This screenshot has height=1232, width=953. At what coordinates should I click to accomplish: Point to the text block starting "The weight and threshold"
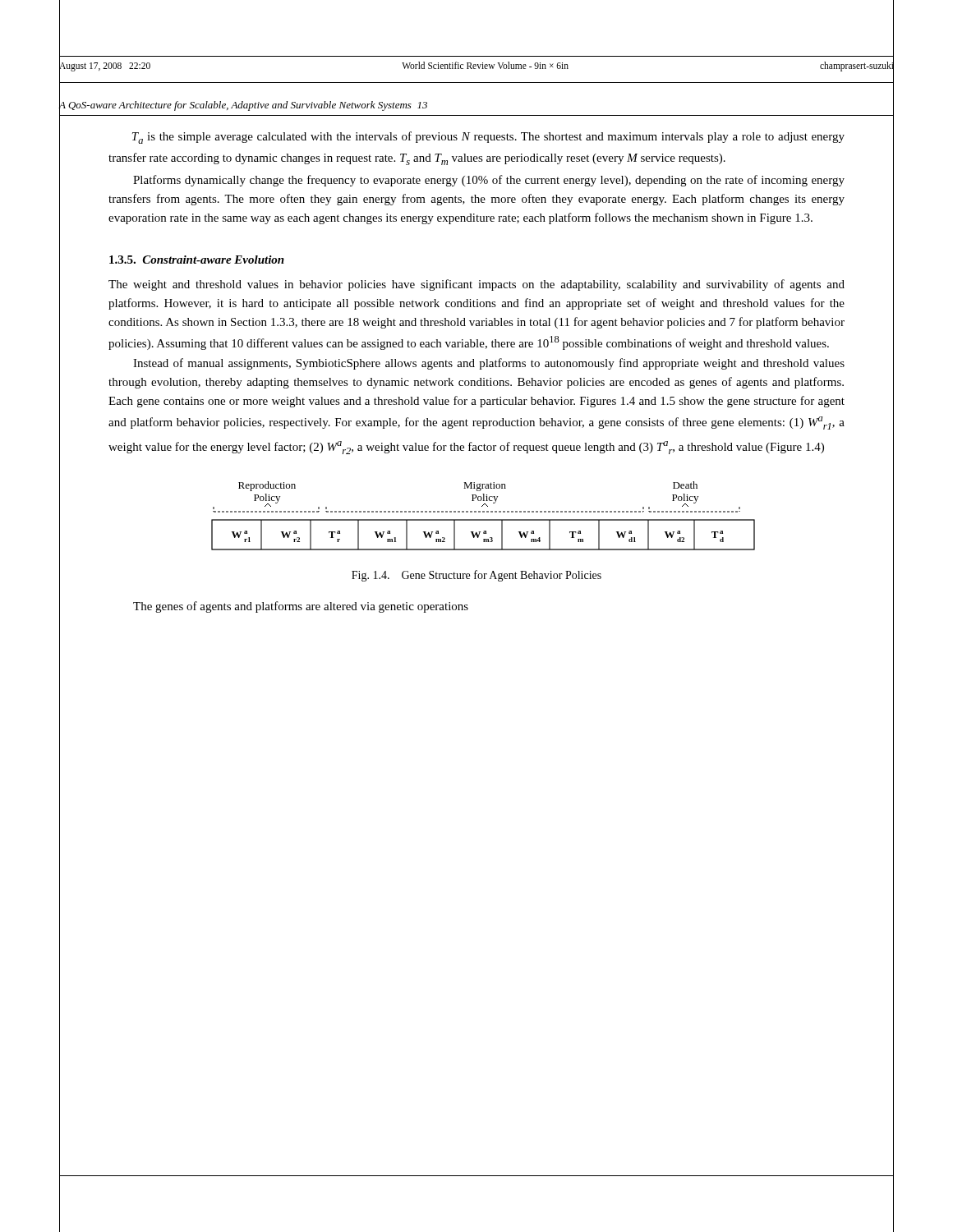coord(476,314)
